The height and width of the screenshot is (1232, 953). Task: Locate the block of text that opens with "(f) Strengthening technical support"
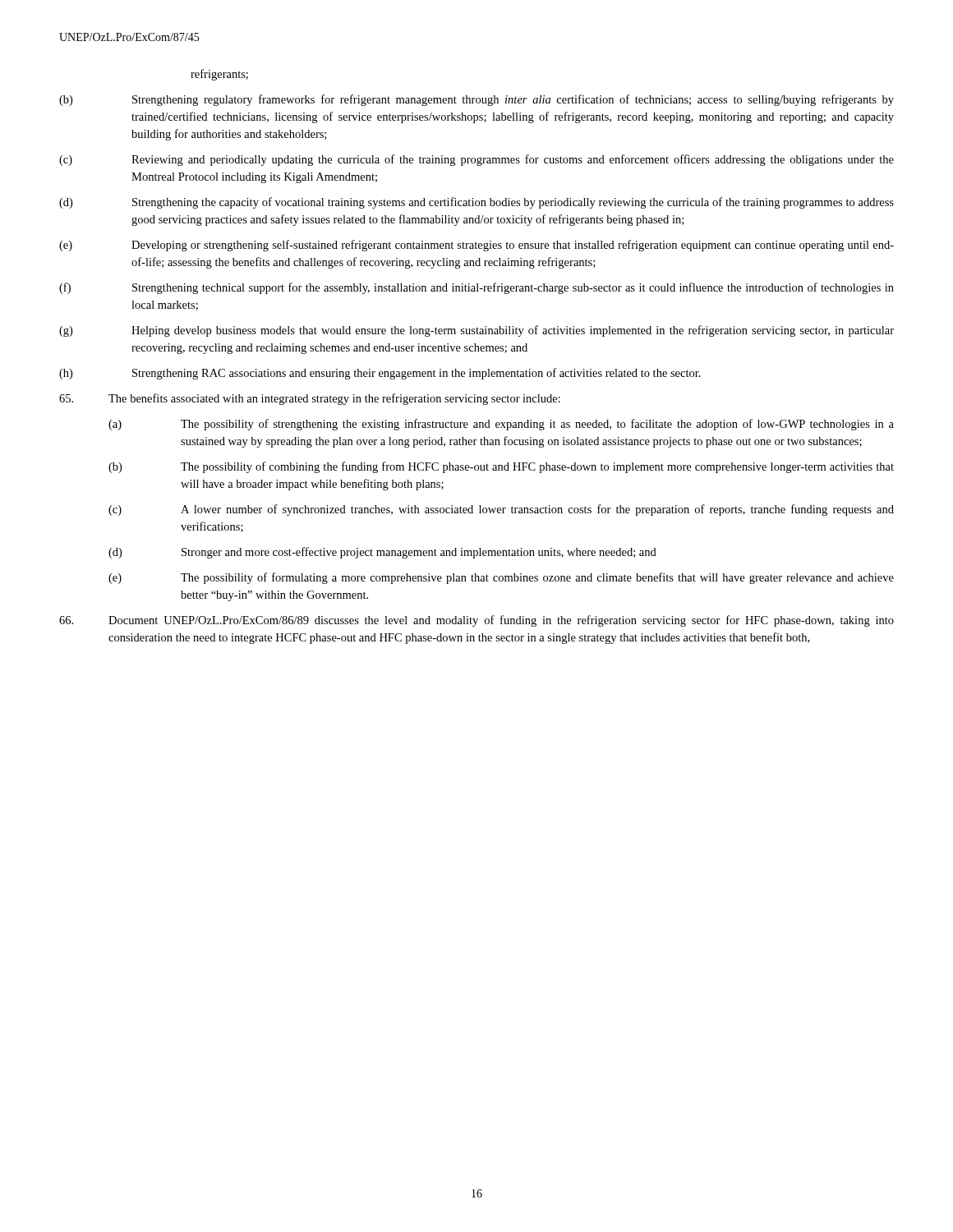[x=476, y=297]
